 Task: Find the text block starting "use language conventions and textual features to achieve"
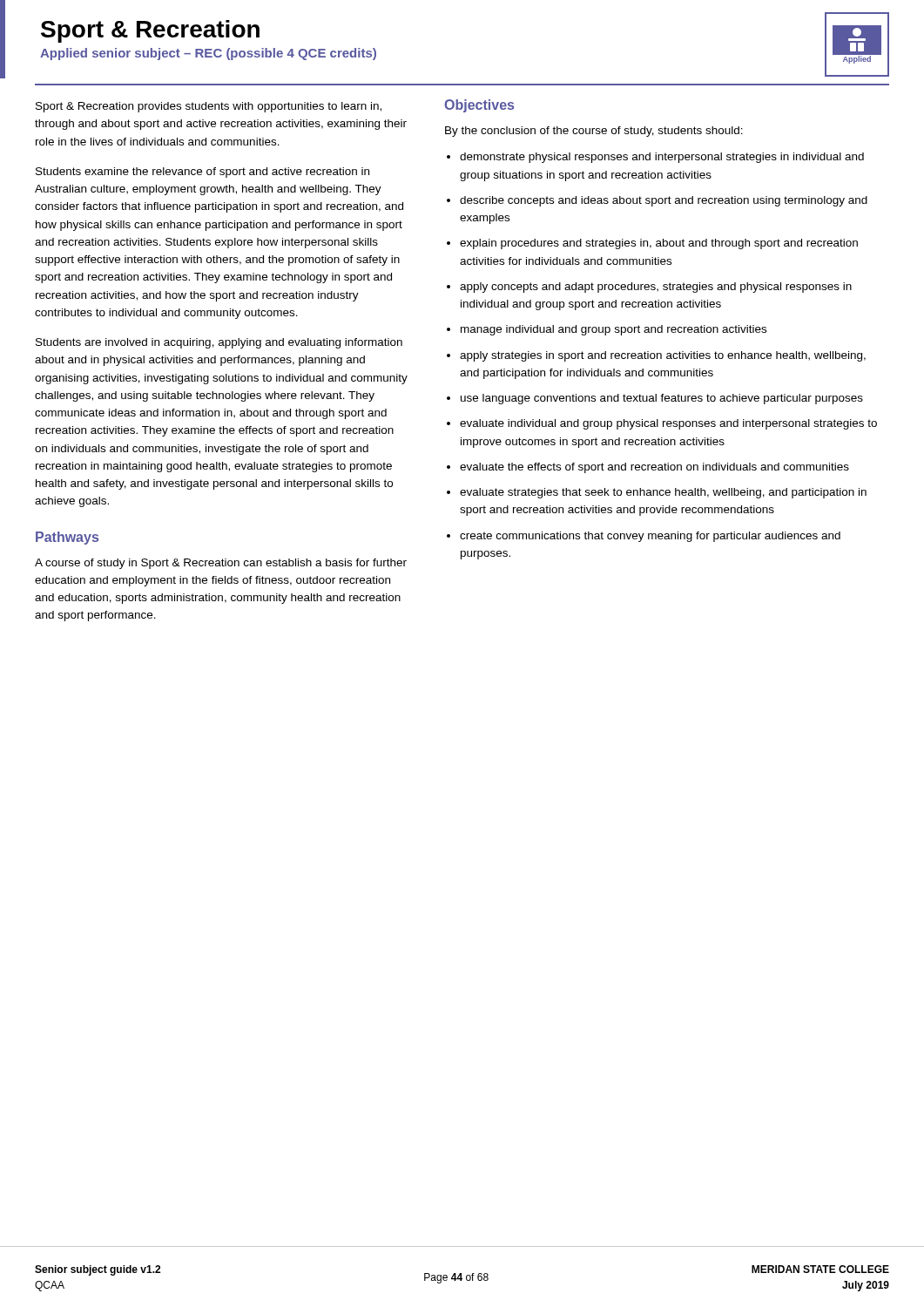pos(661,398)
